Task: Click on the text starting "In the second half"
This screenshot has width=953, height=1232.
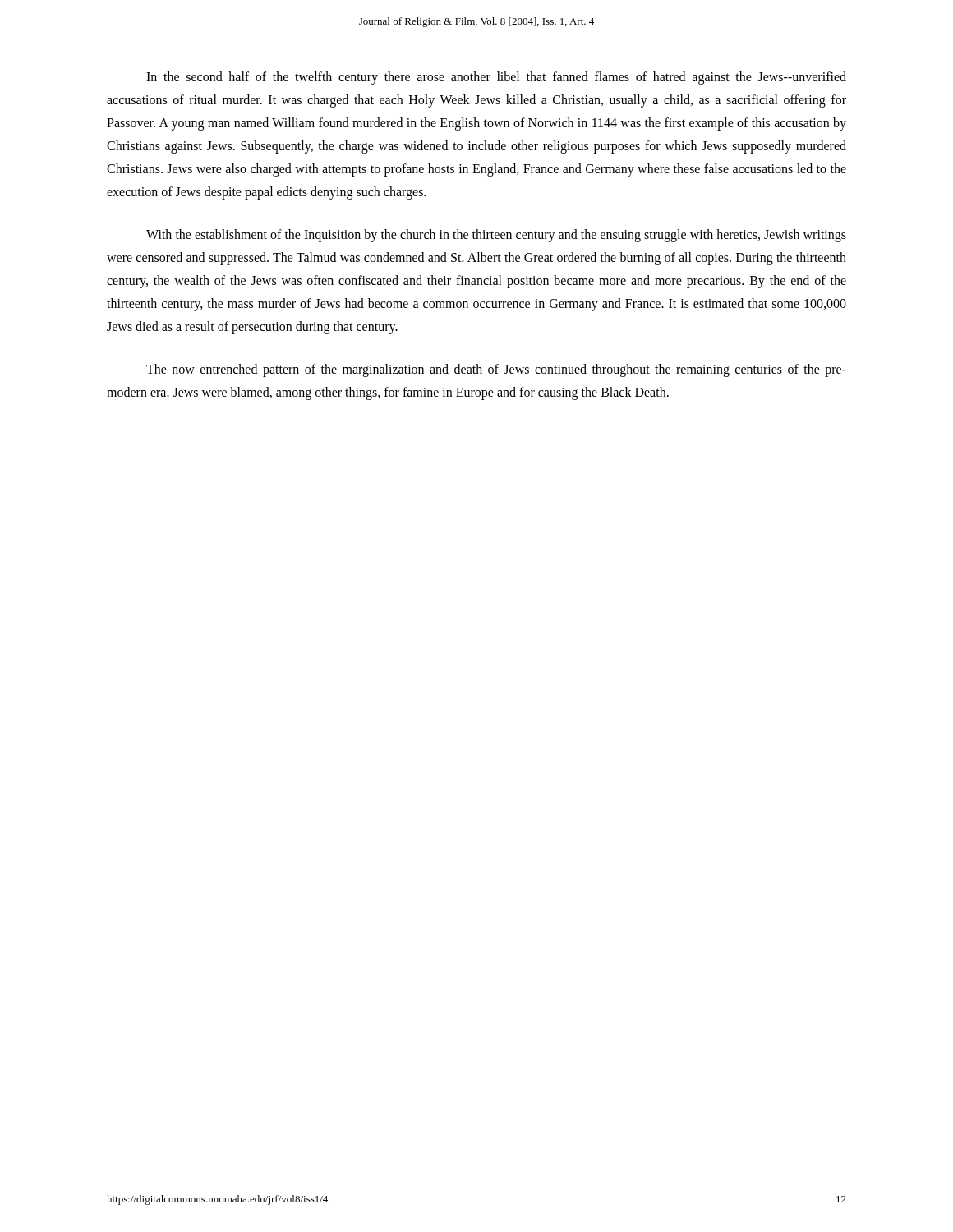Action: [476, 235]
